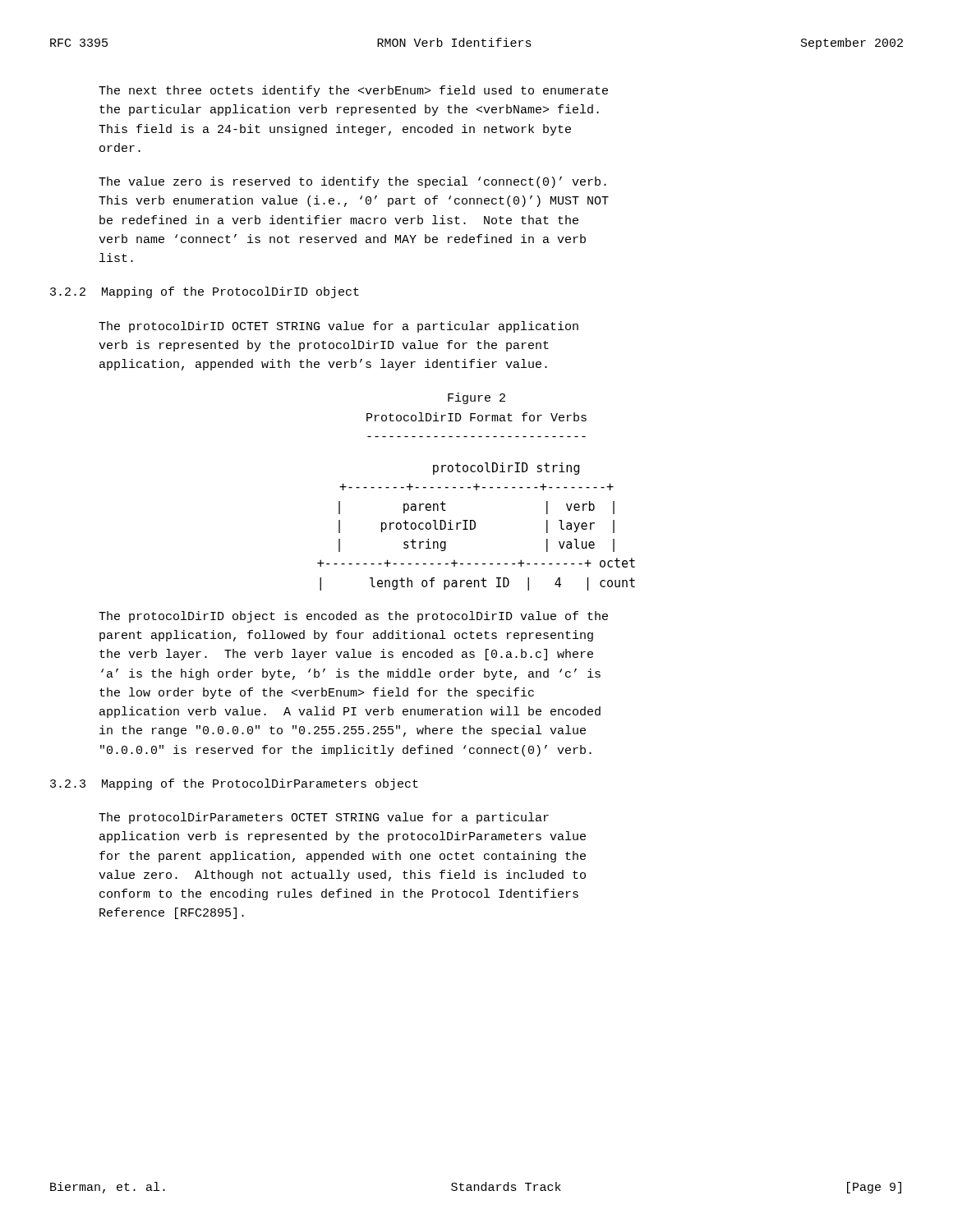Image resolution: width=953 pixels, height=1232 pixels.
Task: Navigate to the passage starting "Figure 2 ProtocolDirID"
Action: pos(476,418)
